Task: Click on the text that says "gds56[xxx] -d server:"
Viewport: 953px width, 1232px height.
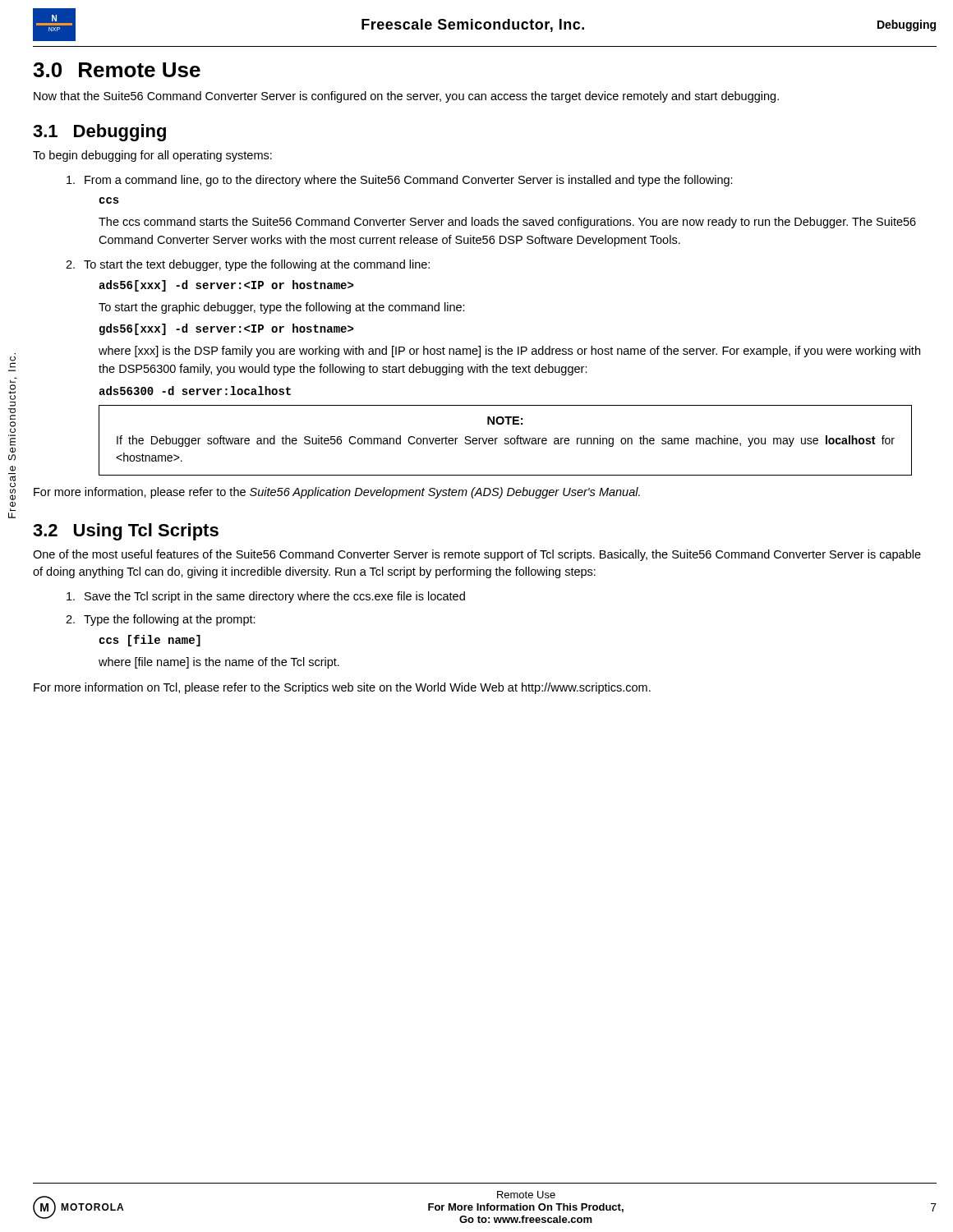Action: point(226,330)
